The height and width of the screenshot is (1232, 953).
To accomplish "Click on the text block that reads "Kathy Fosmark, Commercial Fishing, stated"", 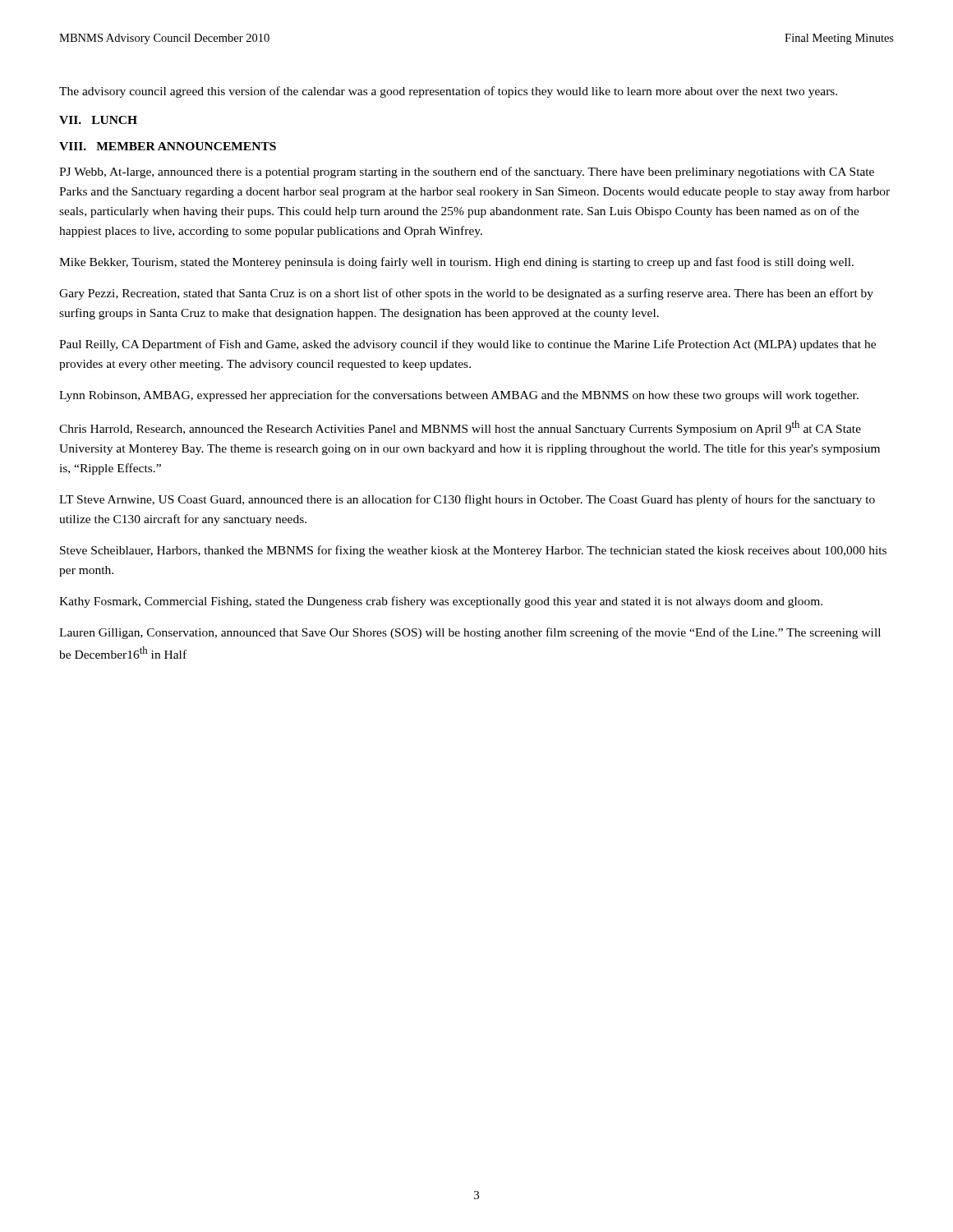I will (476, 602).
